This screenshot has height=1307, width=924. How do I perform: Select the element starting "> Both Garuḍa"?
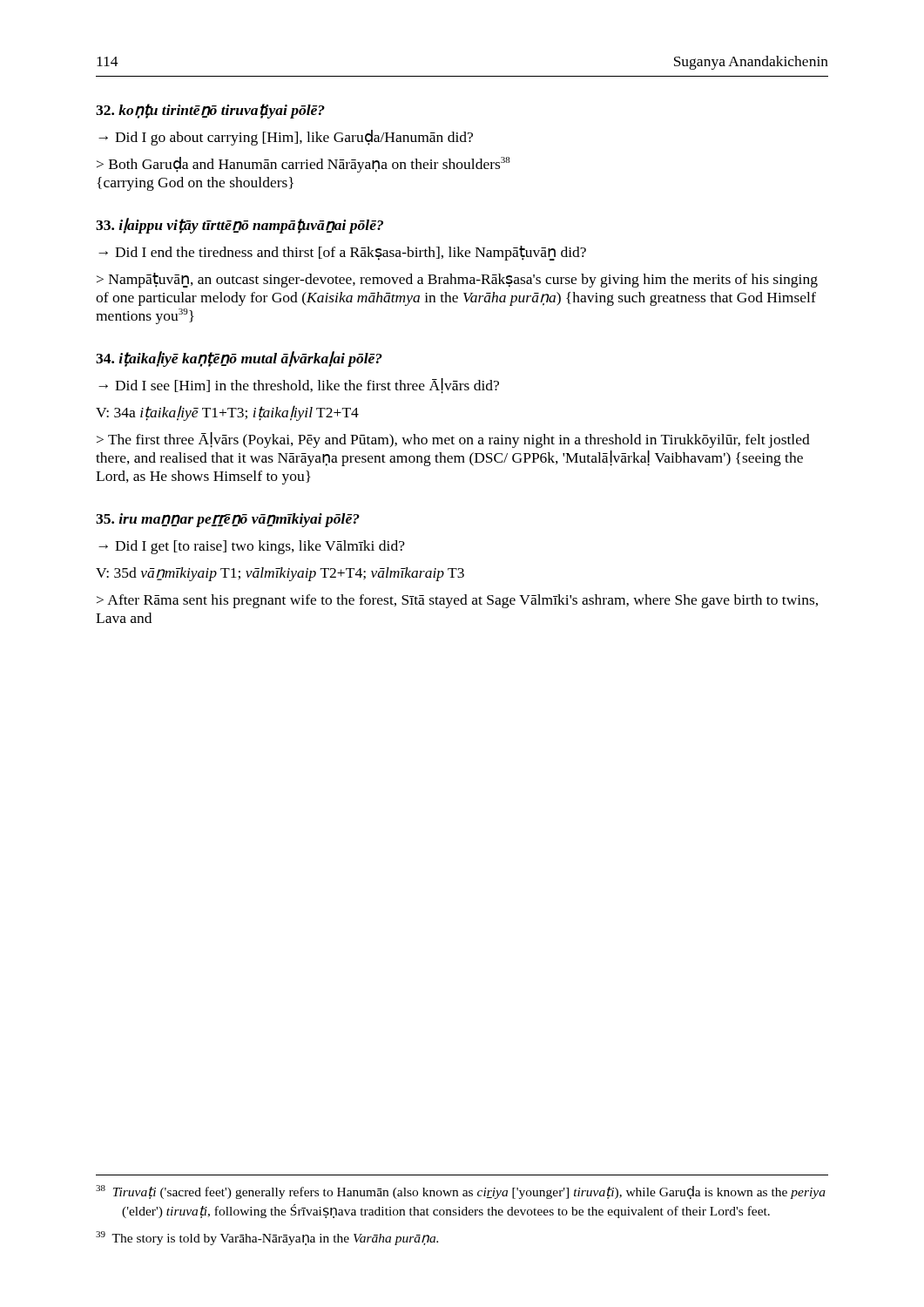pyautogui.click(x=303, y=173)
